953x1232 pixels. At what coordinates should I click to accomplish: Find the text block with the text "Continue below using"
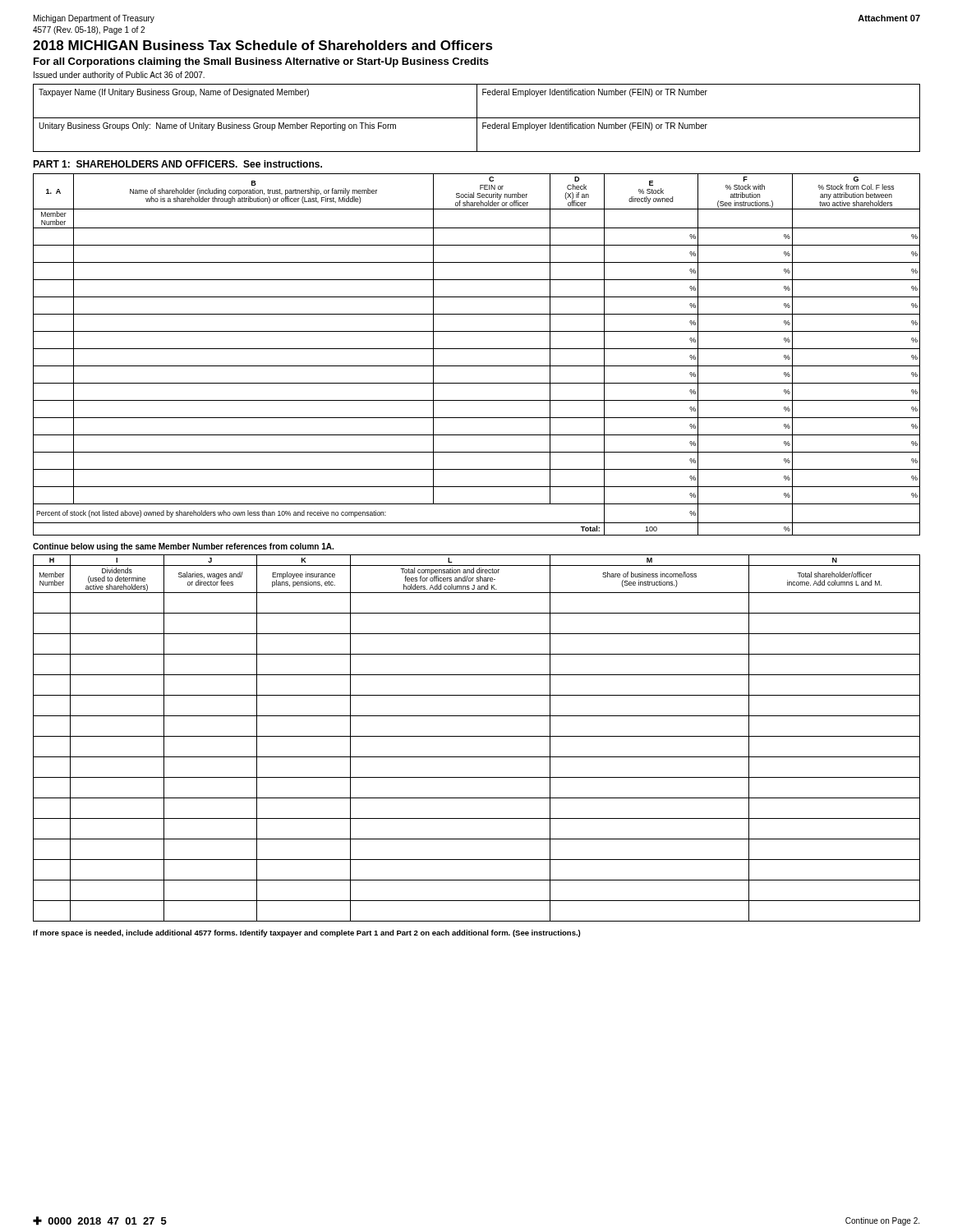(x=184, y=547)
